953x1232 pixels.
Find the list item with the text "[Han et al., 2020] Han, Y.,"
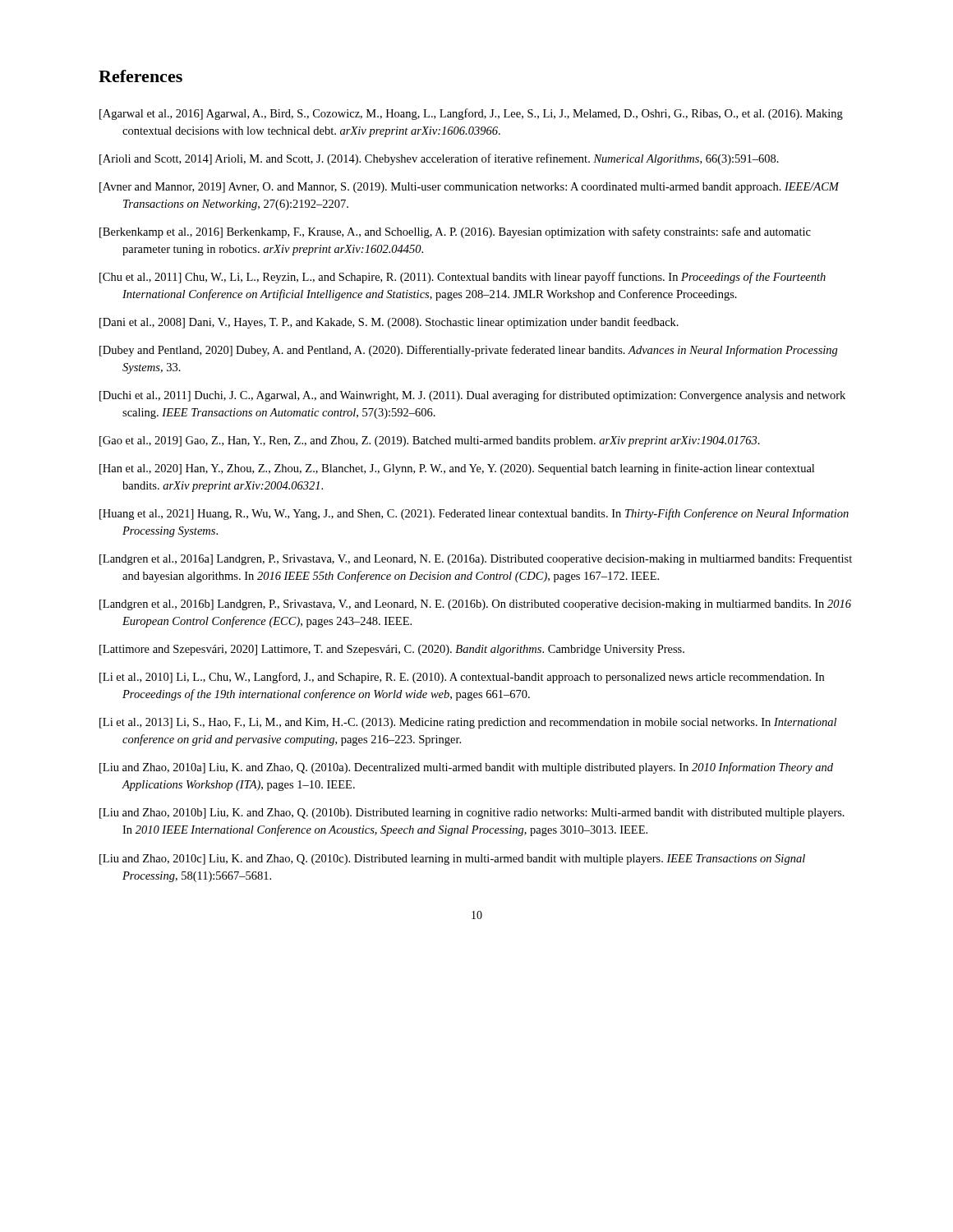click(457, 477)
